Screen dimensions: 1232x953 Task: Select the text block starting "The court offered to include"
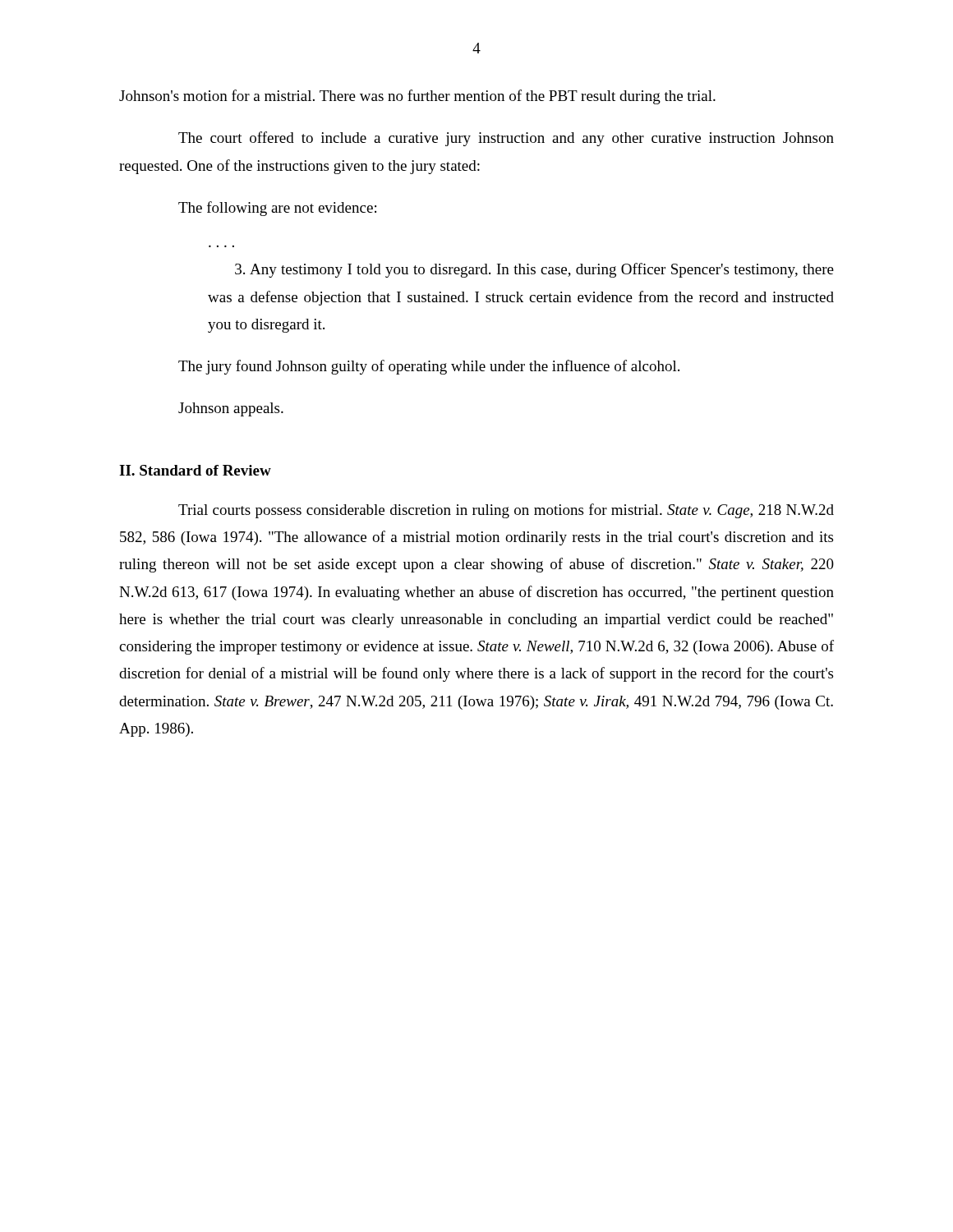476,151
